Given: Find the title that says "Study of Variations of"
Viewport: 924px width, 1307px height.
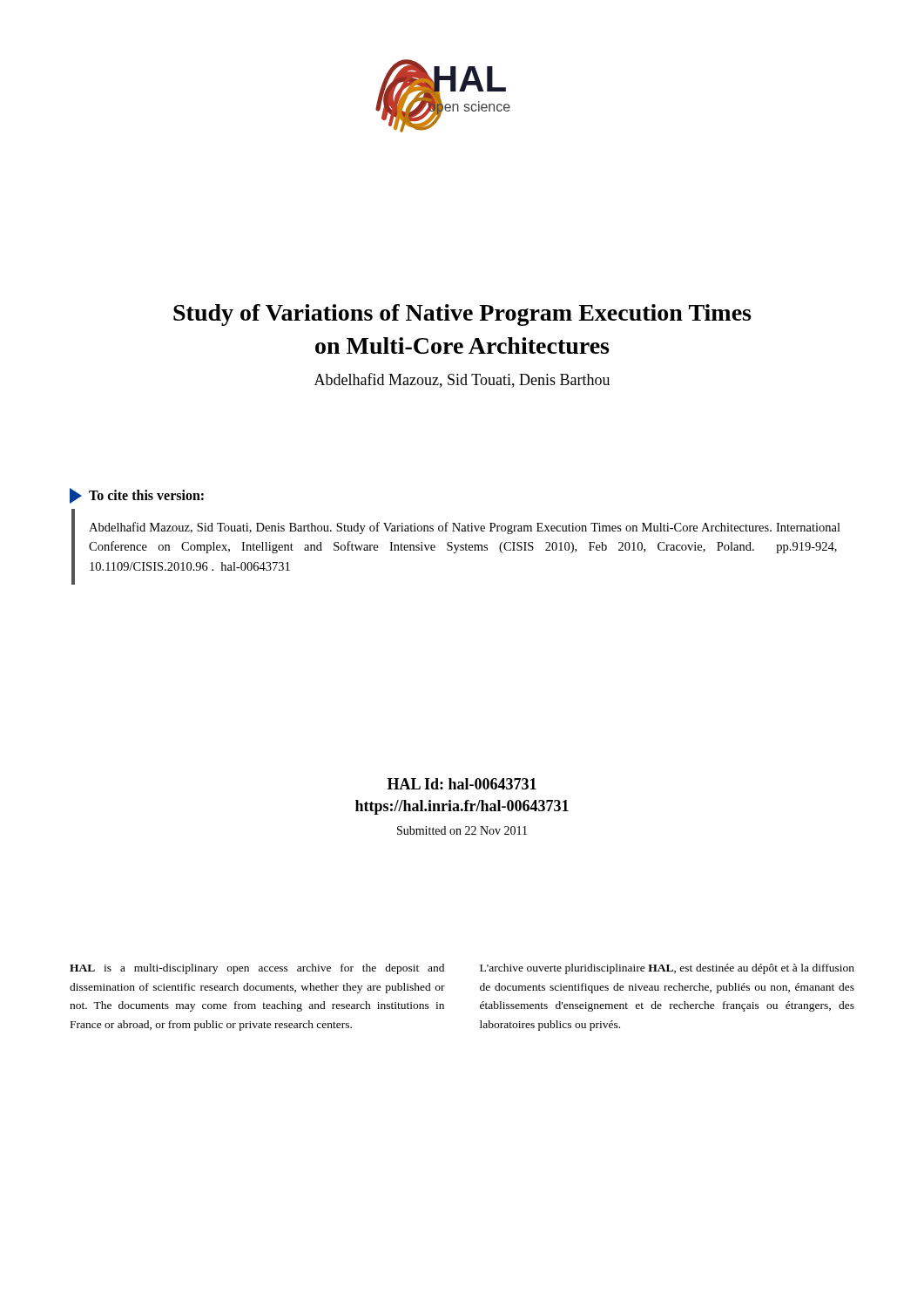Looking at the screenshot, I should point(462,343).
